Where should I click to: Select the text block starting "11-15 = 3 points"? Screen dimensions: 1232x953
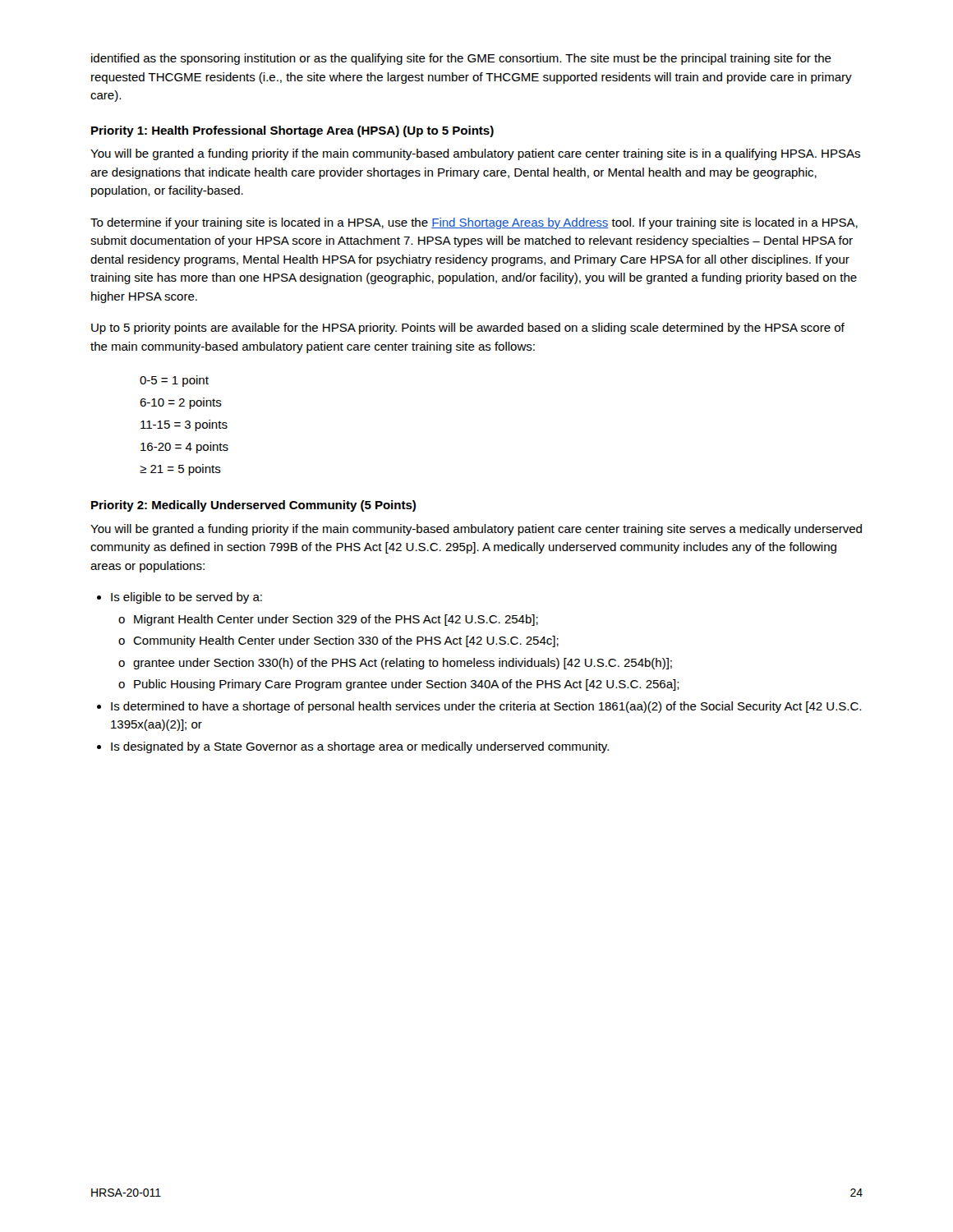184,425
